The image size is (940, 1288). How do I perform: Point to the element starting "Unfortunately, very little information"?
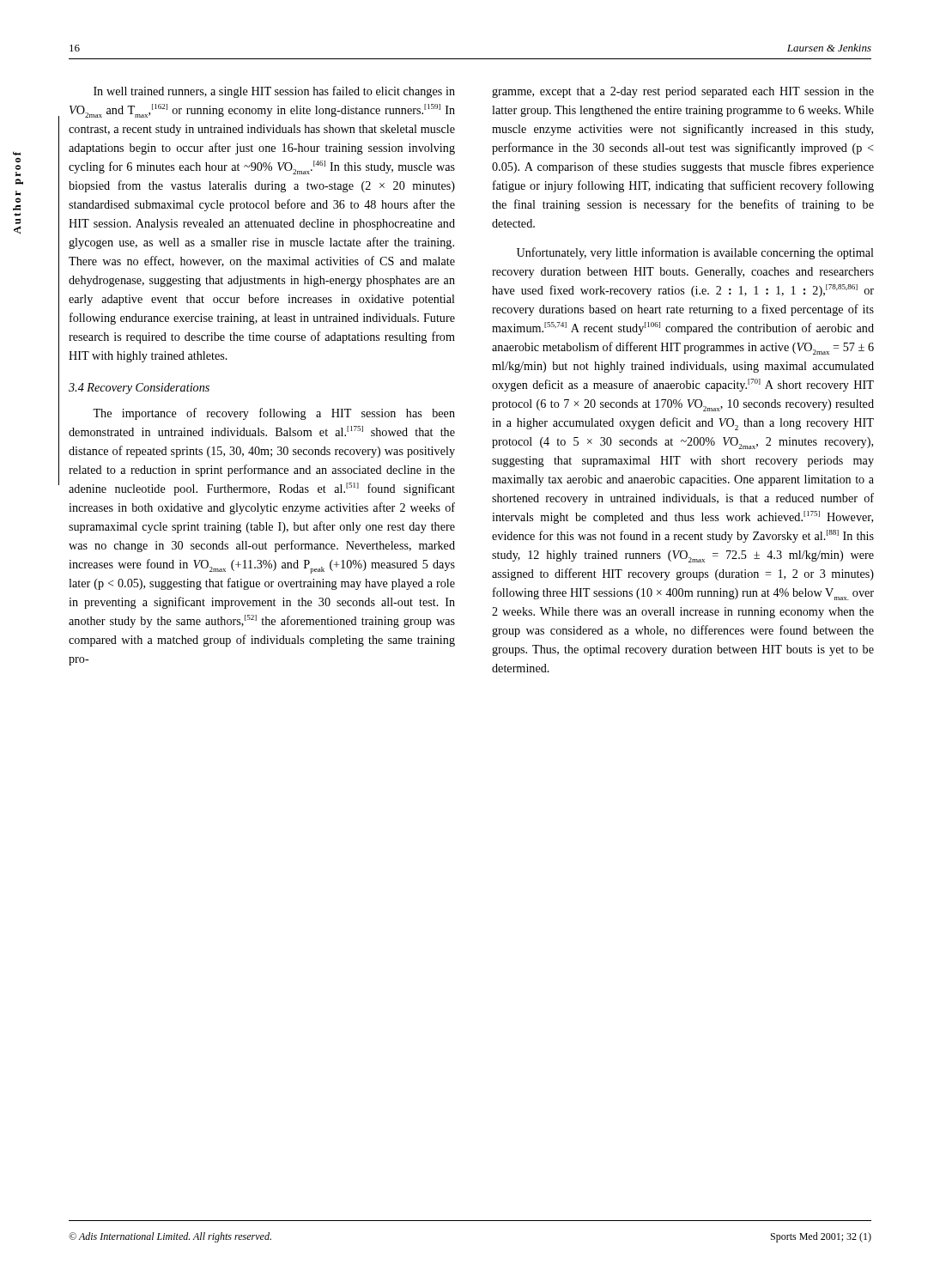pyautogui.click(x=683, y=460)
